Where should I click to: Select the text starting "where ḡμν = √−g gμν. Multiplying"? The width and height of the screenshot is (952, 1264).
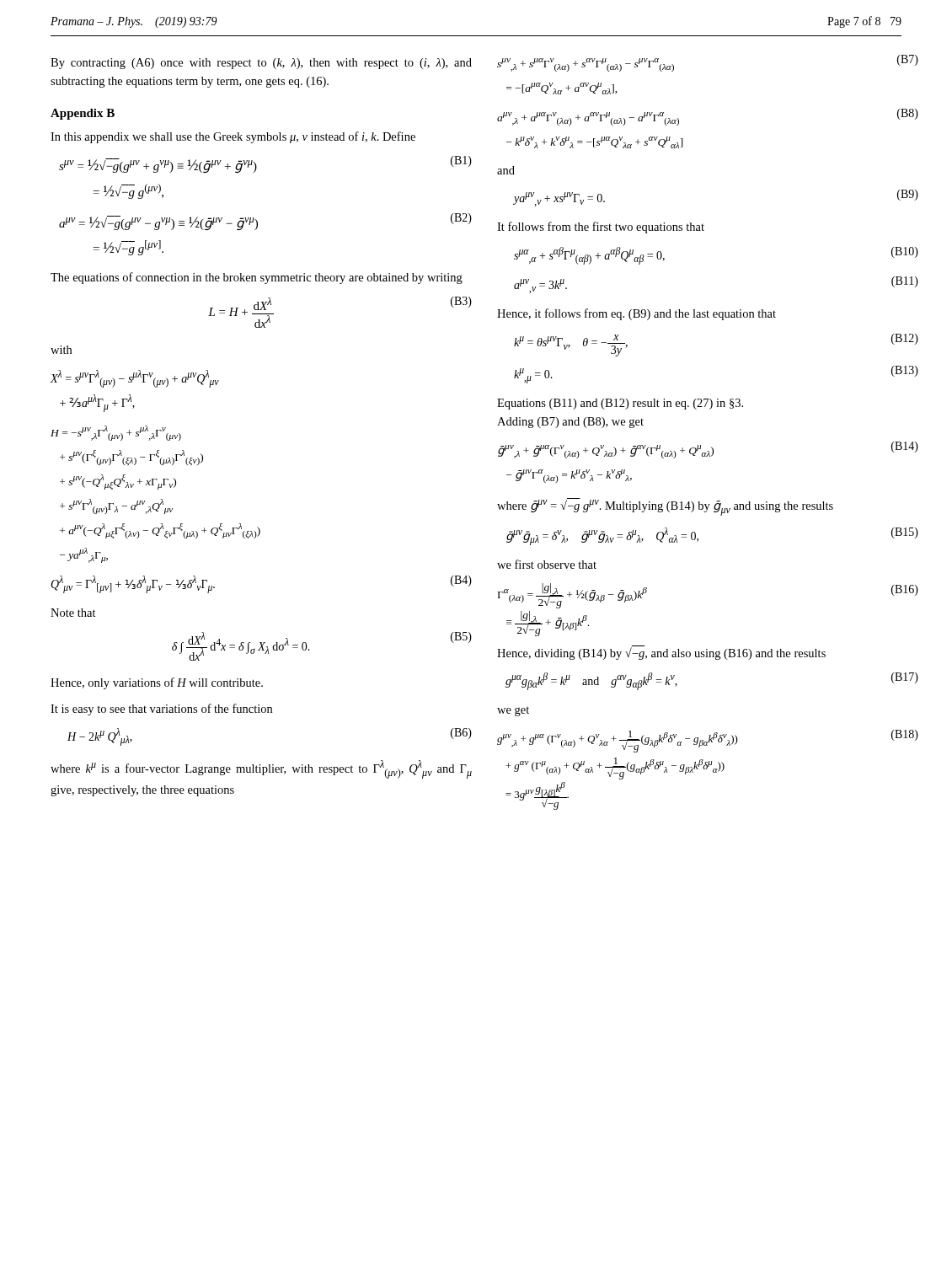665,505
